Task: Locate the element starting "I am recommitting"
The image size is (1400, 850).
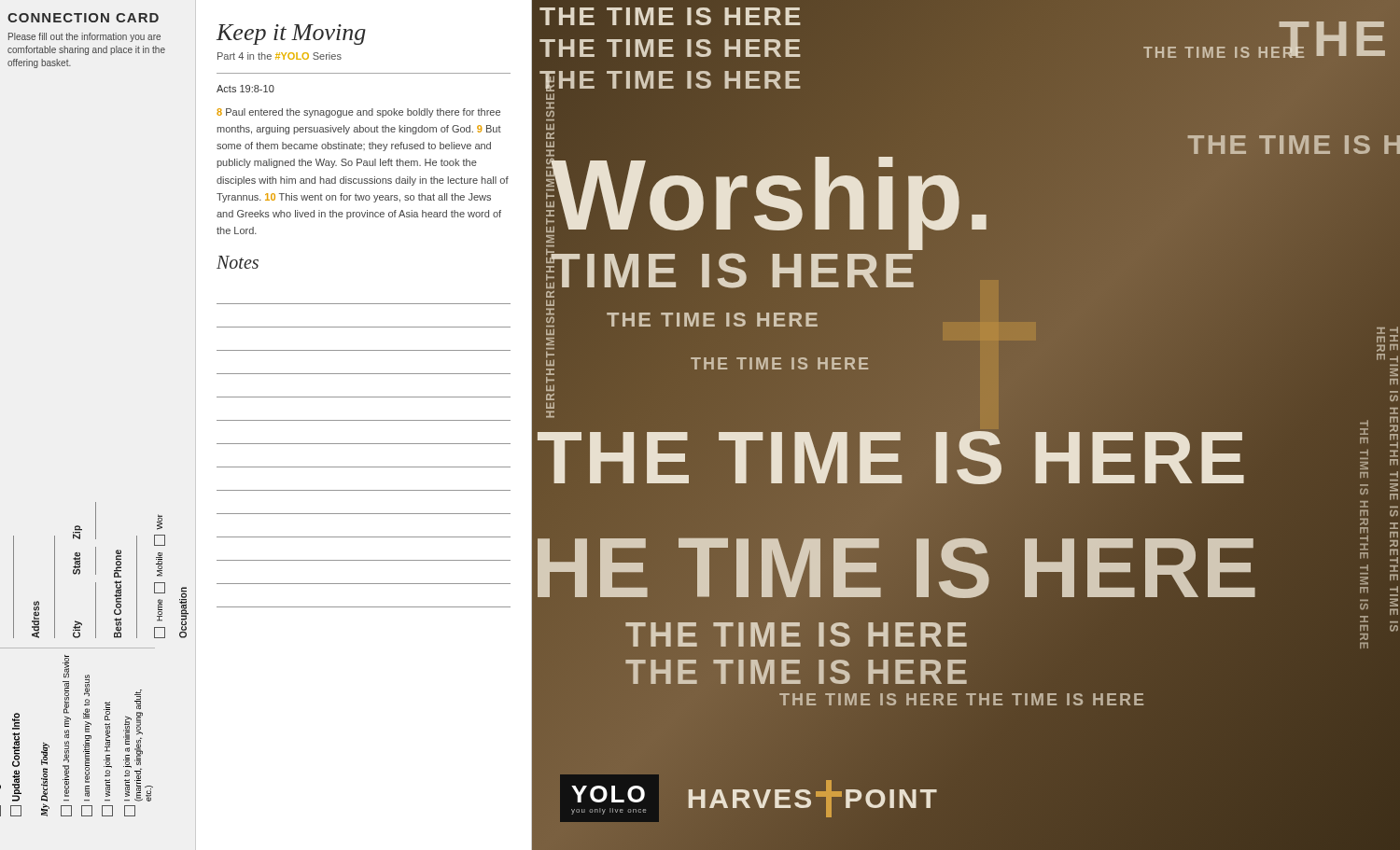Action: 87,738
